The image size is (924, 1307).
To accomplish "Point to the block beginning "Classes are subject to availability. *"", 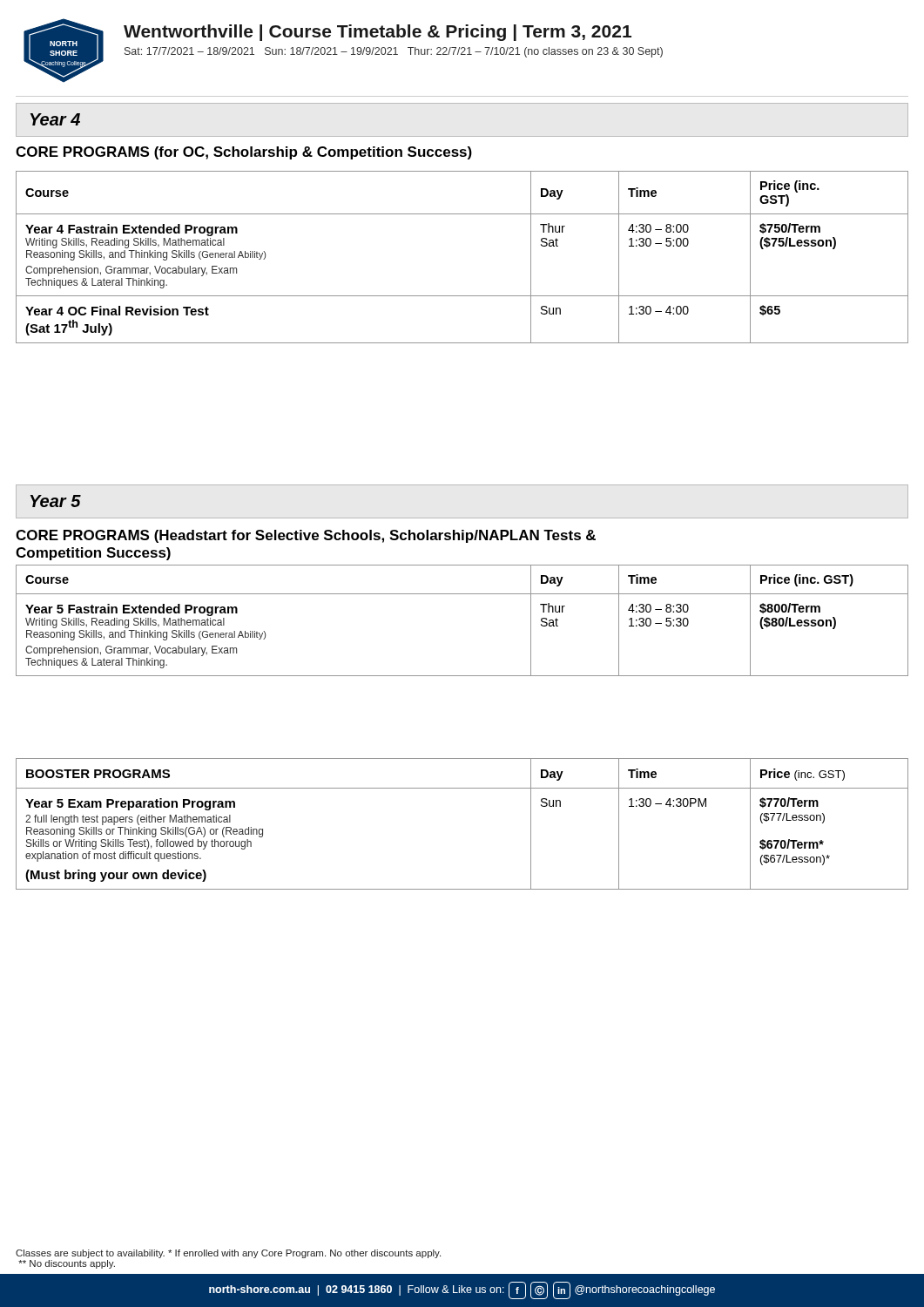I will [229, 1258].
